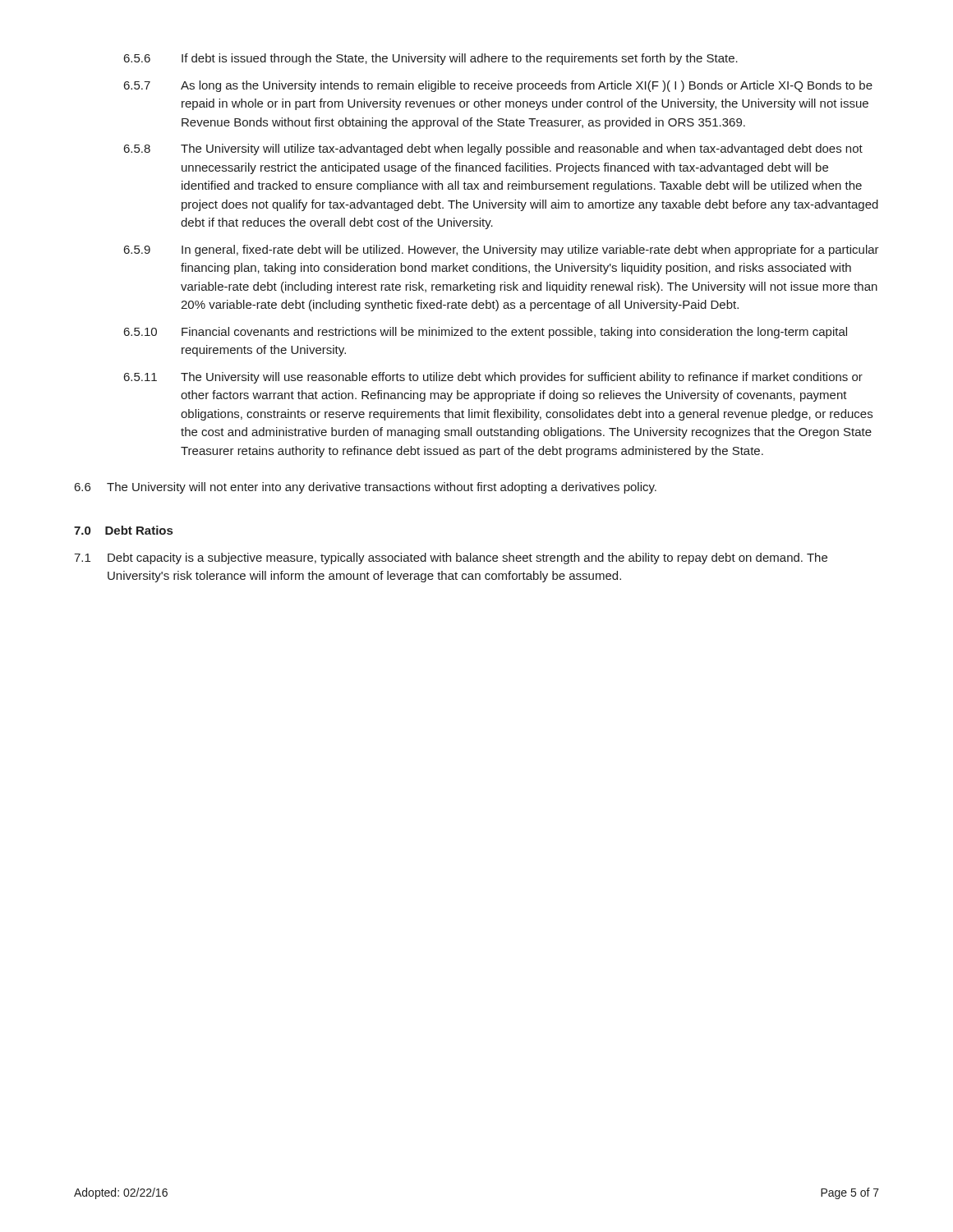This screenshot has height=1232, width=953.
Task: Point to the passage starting "1 Debt capacity is a"
Action: pyautogui.click(x=476, y=567)
